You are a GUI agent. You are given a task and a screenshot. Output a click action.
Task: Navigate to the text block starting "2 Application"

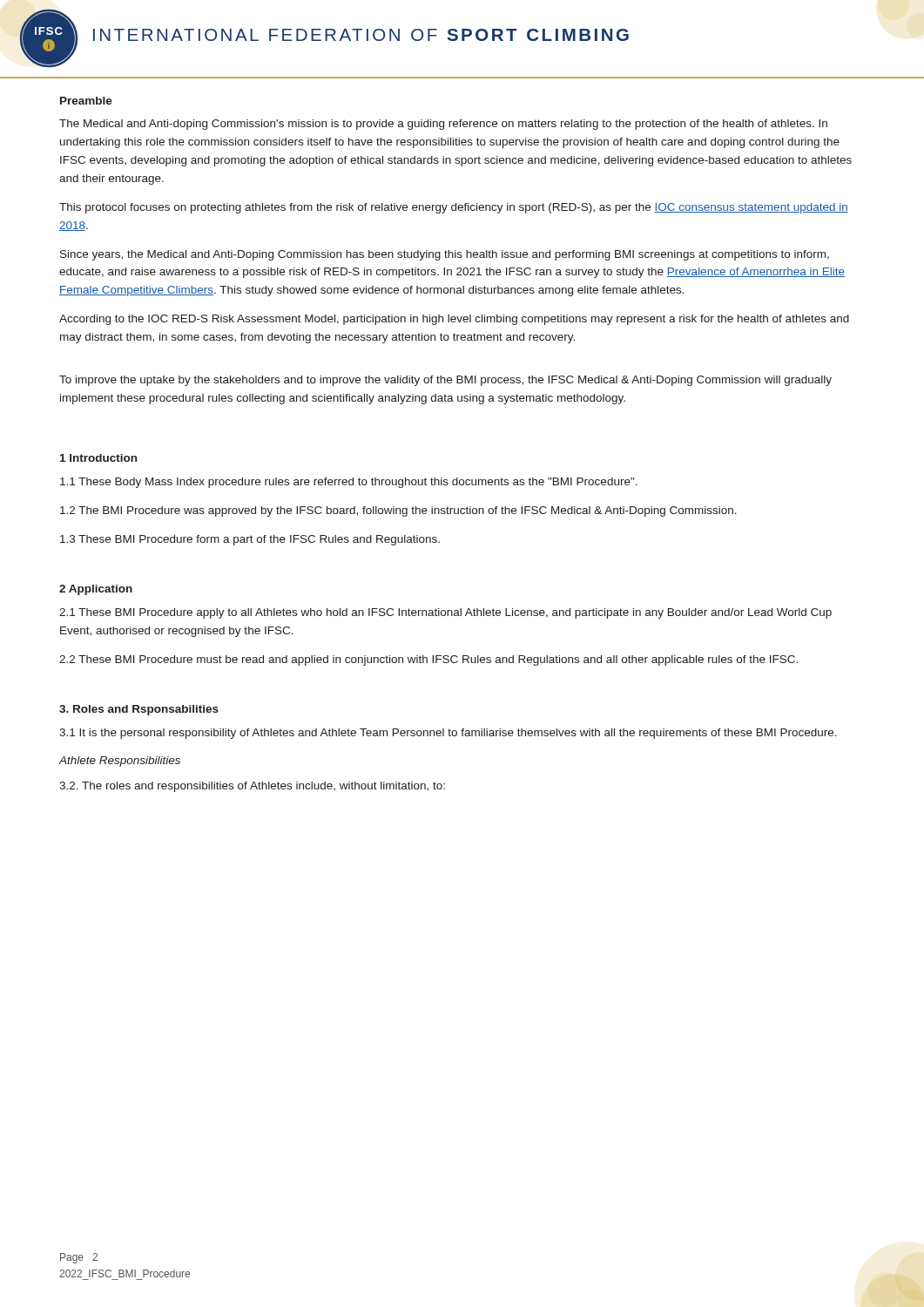pyautogui.click(x=96, y=588)
